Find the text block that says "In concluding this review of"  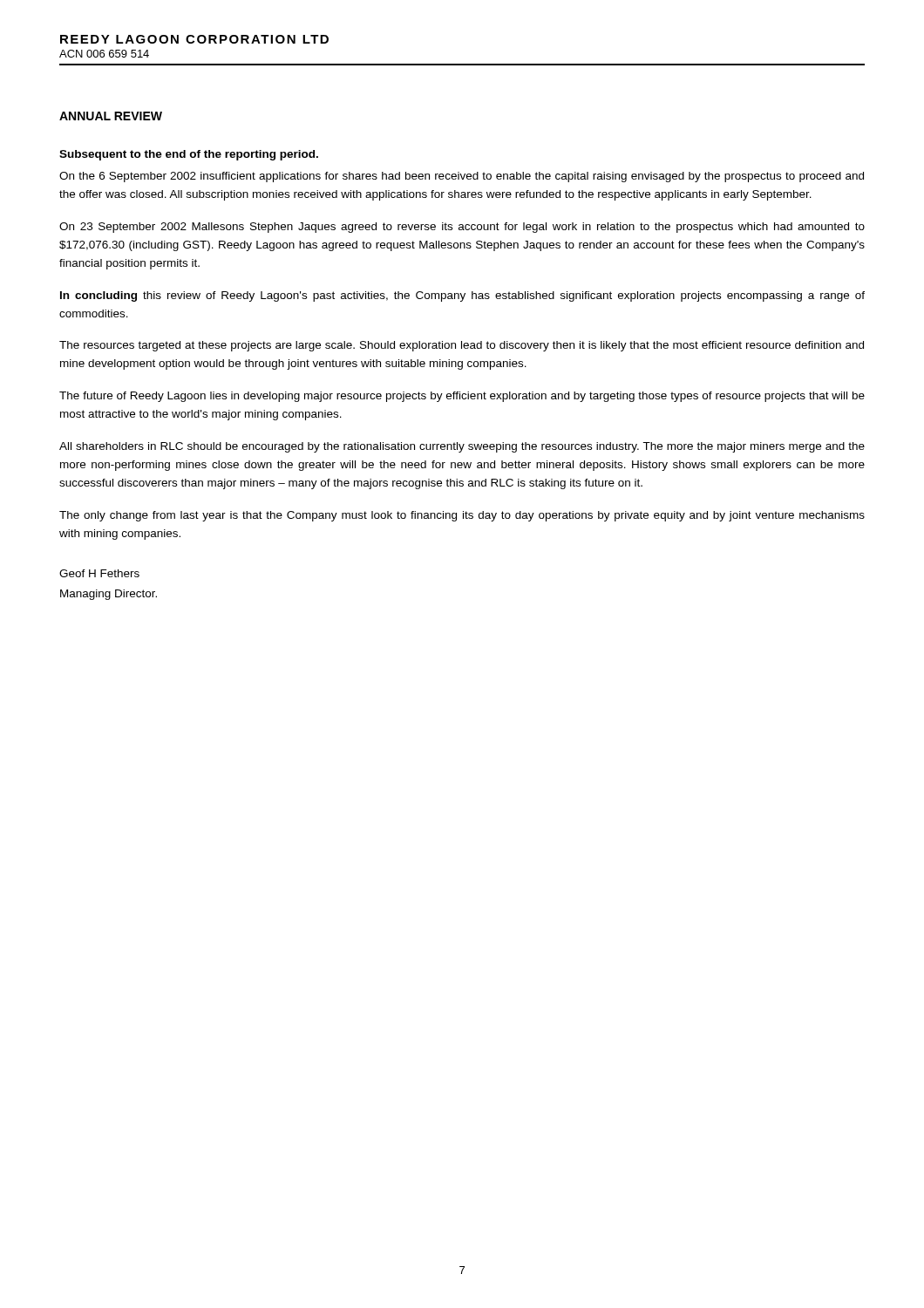pyautogui.click(x=462, y=304)
